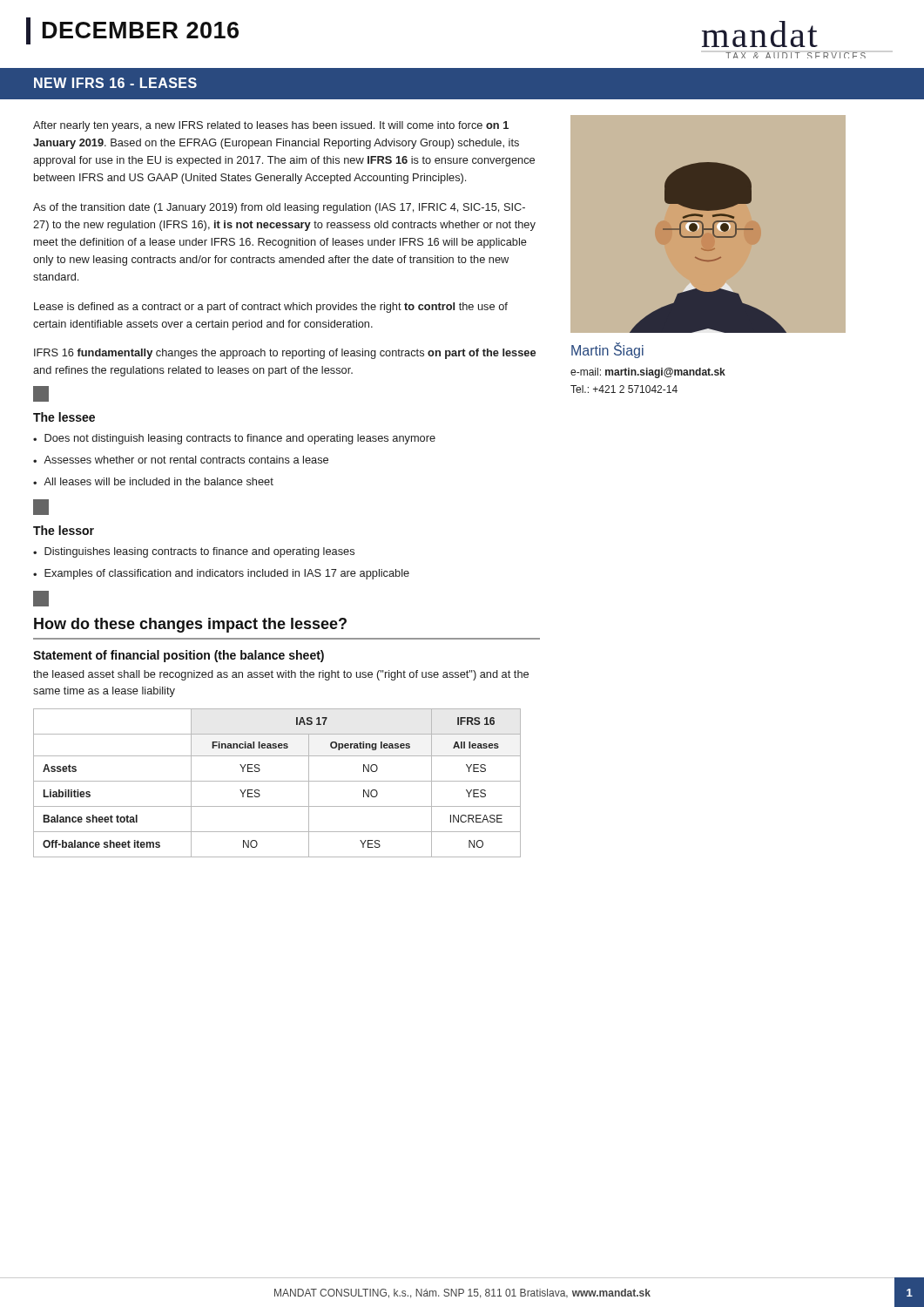Select the photo

708,224
